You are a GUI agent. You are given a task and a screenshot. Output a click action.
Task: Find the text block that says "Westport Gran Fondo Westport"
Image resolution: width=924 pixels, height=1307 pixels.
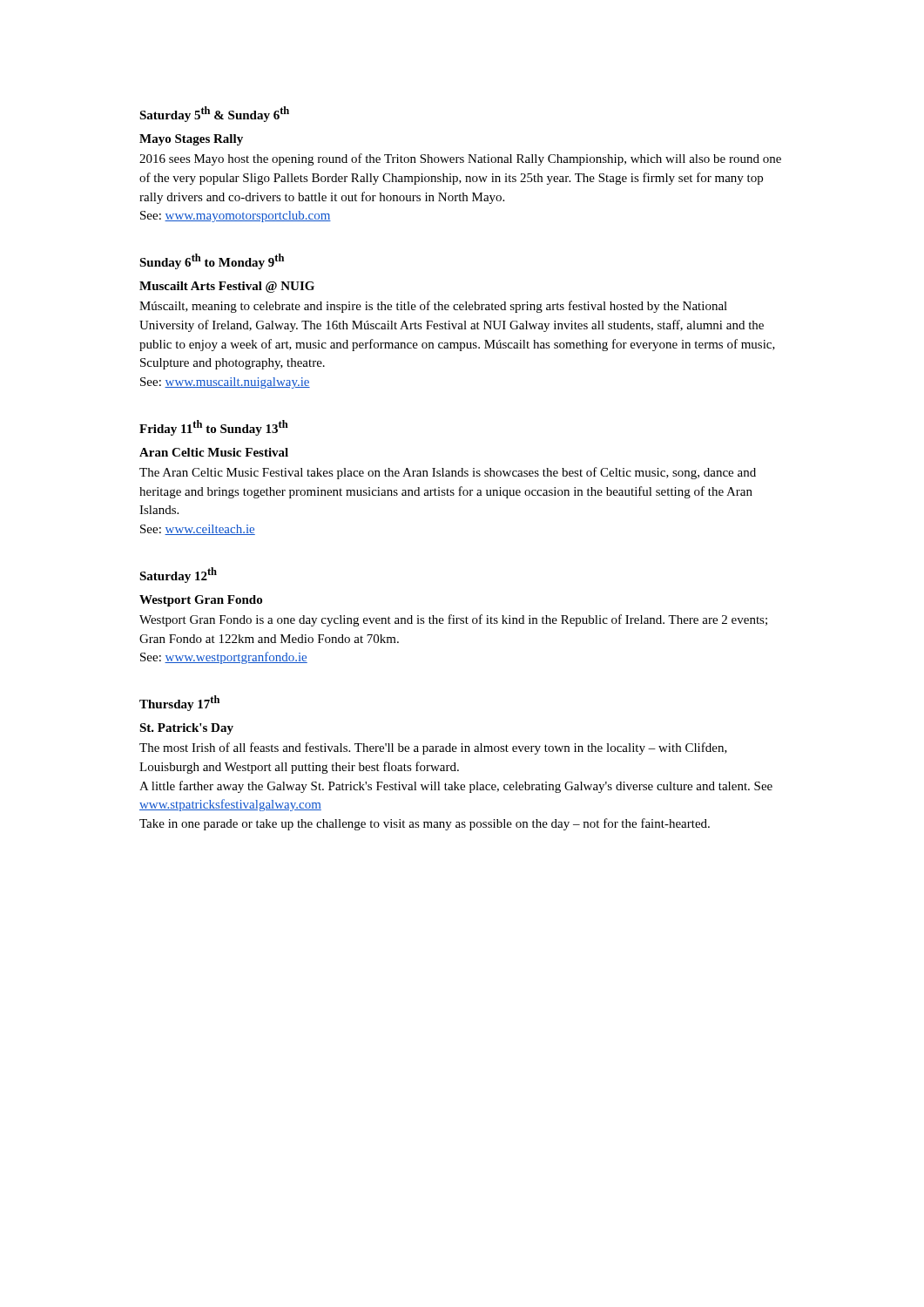tap(462, 630)
